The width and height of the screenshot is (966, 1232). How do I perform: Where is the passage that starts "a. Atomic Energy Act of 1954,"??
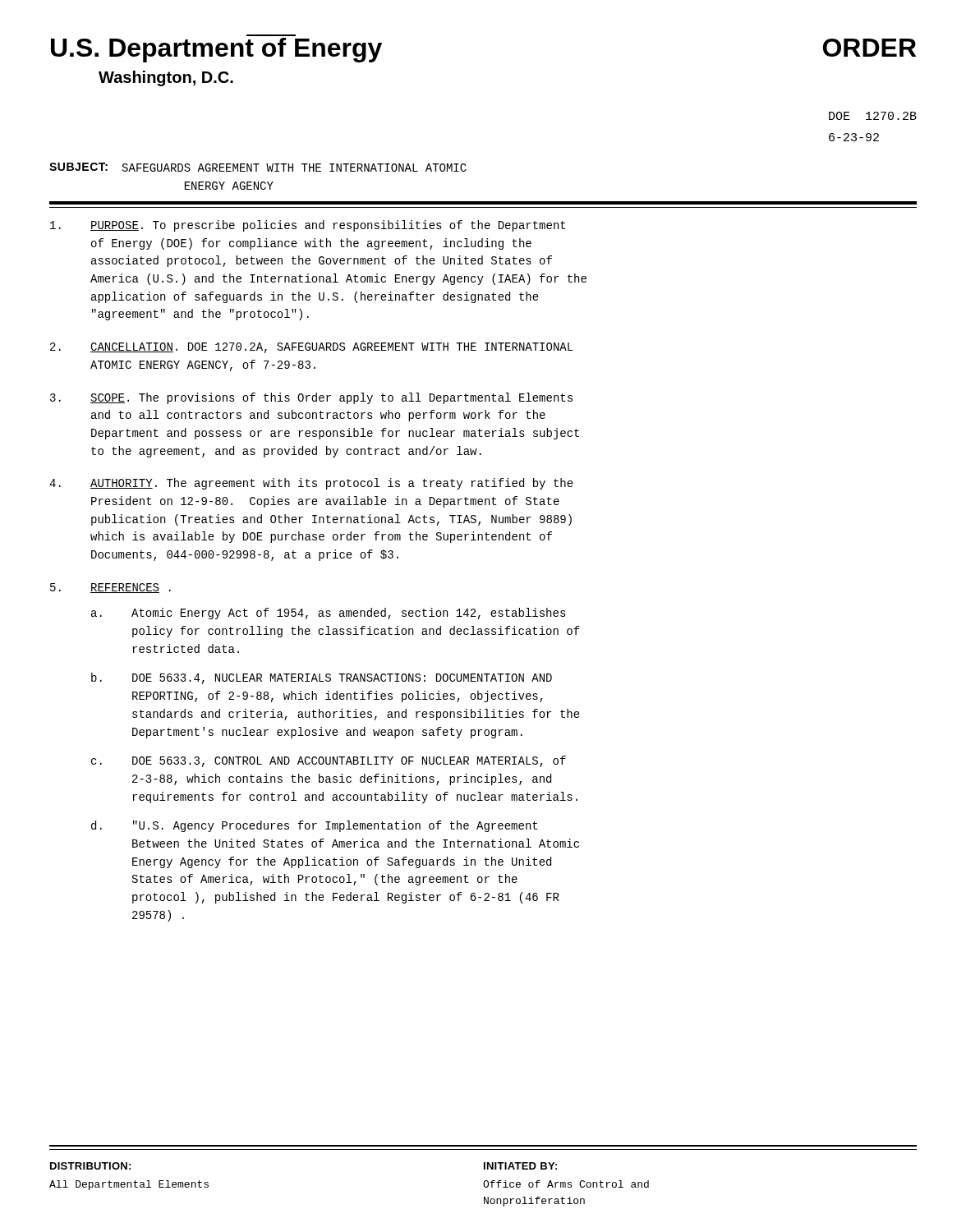click(504, 632)
